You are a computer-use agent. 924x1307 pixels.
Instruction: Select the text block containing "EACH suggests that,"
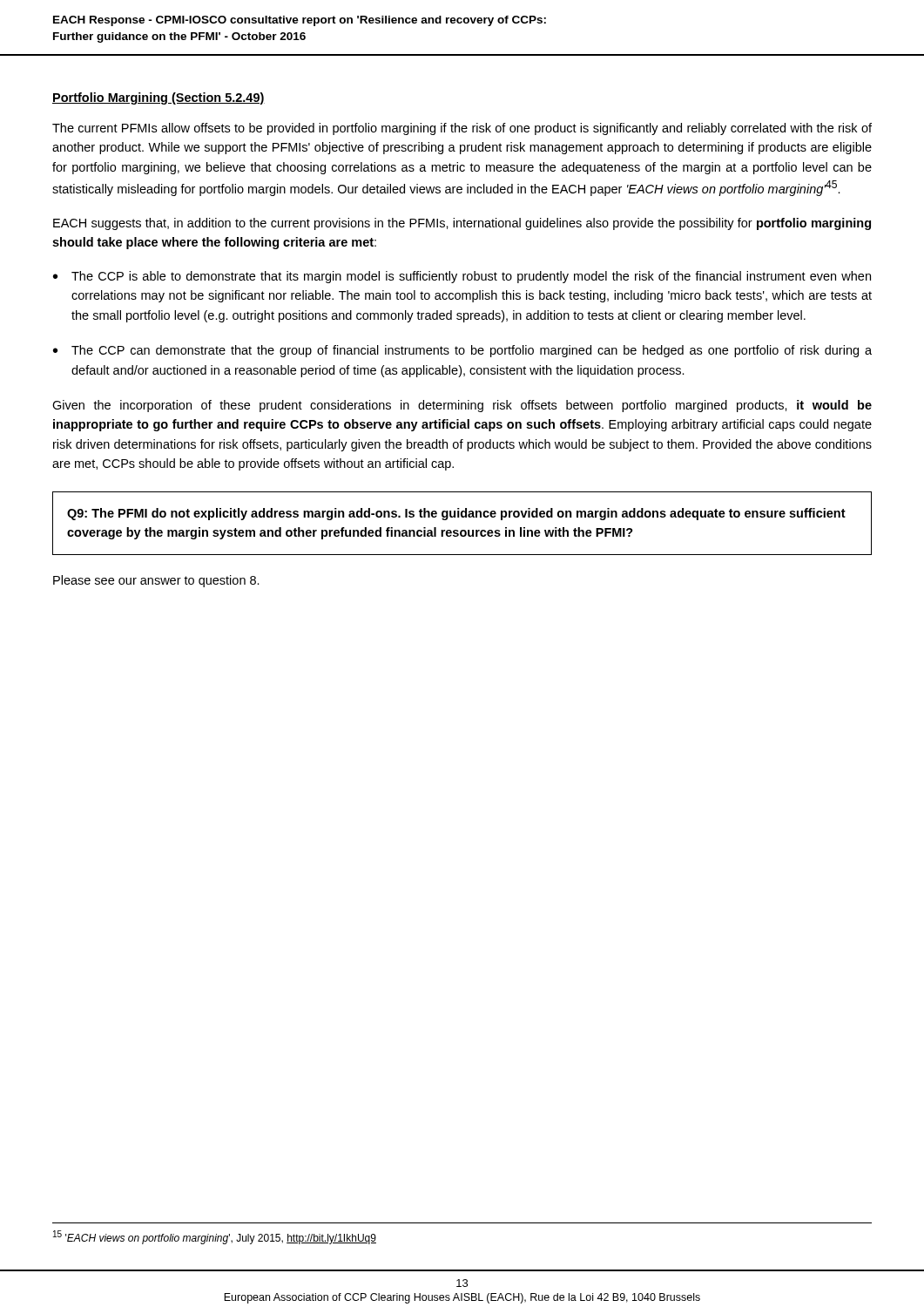462,233
